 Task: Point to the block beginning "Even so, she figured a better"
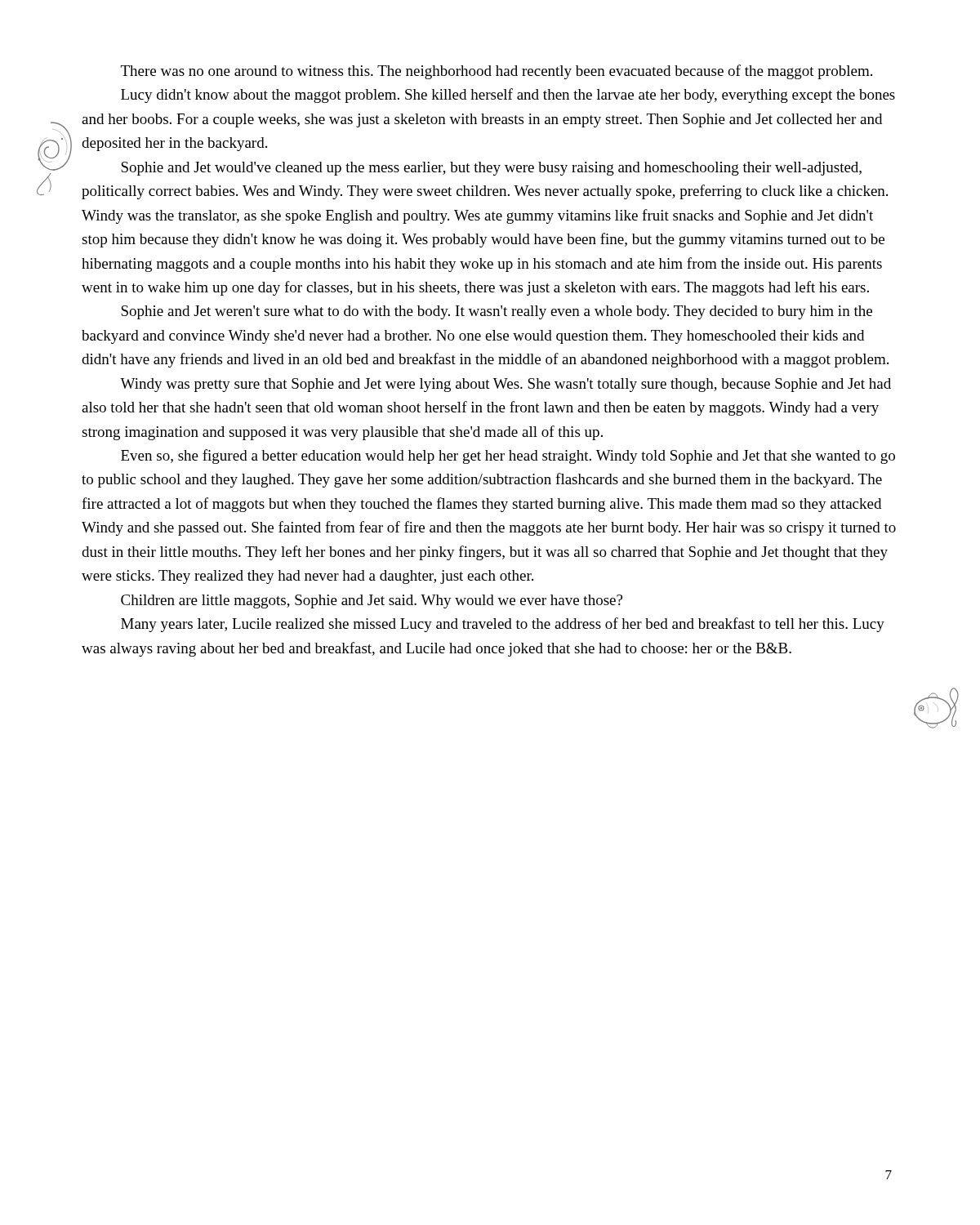pos(490,516)
